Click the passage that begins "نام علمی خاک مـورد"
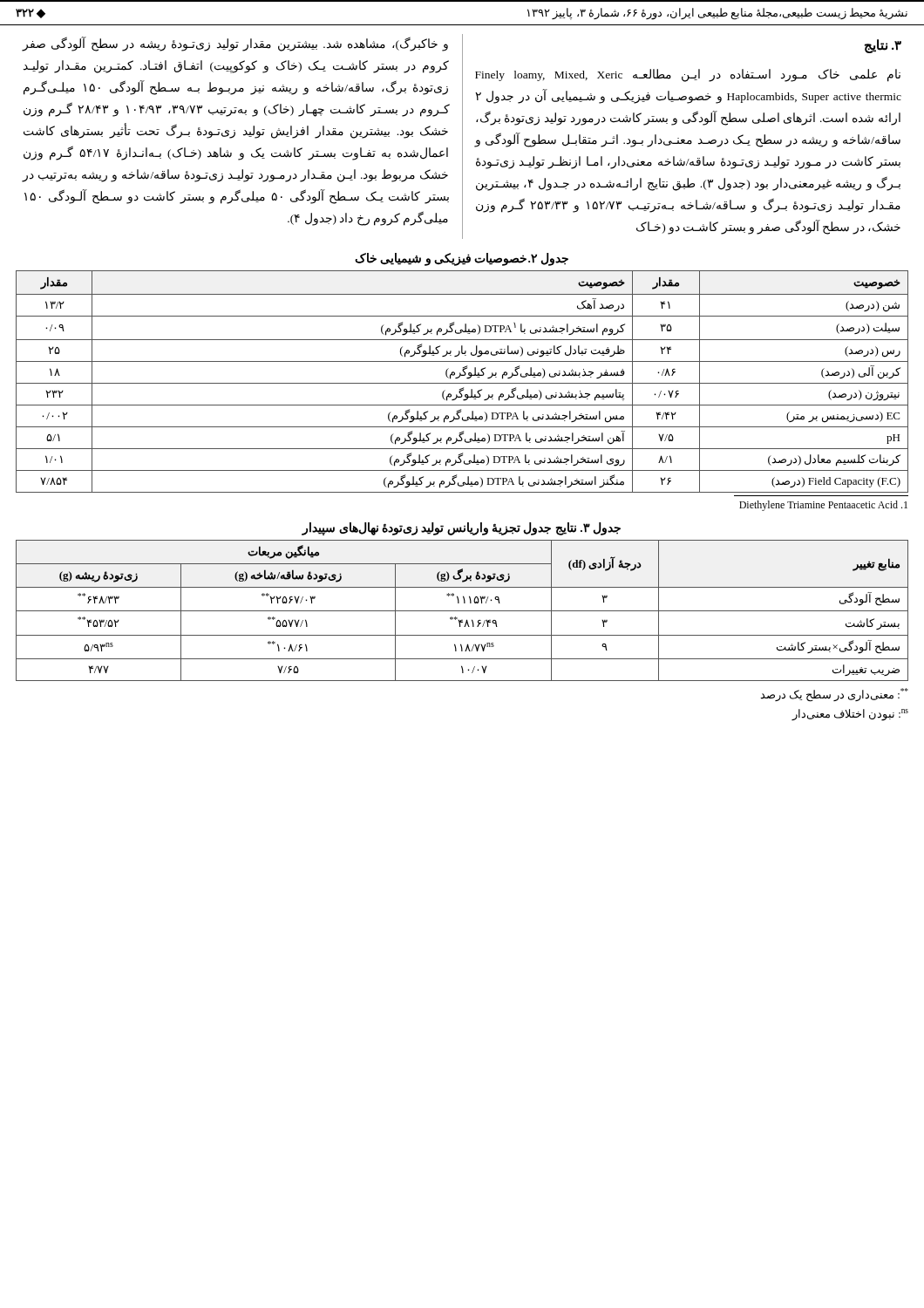This screenshot has height=1308, width=924. point(688,151)
